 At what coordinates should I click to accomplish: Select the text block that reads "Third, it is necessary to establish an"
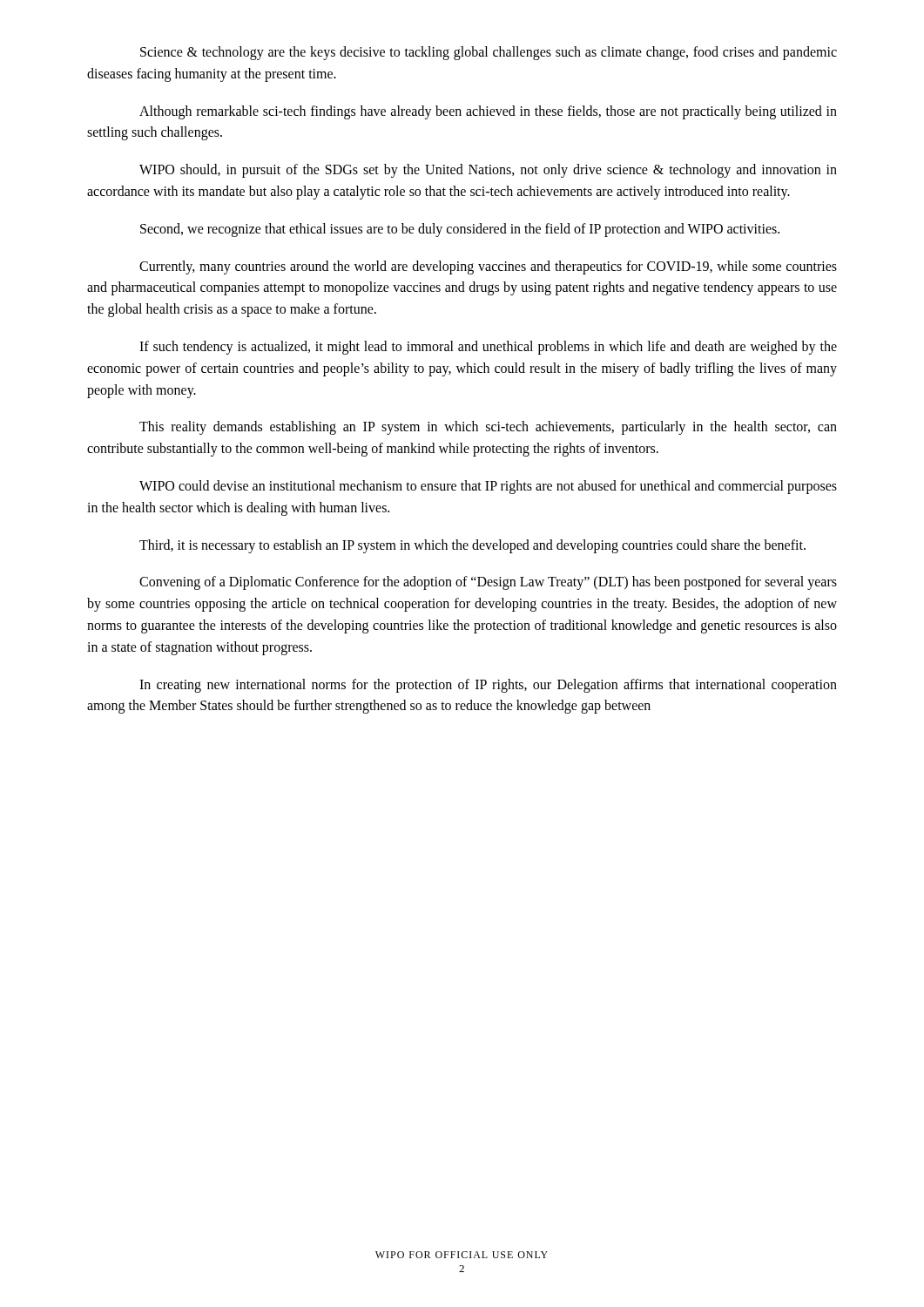462,545
